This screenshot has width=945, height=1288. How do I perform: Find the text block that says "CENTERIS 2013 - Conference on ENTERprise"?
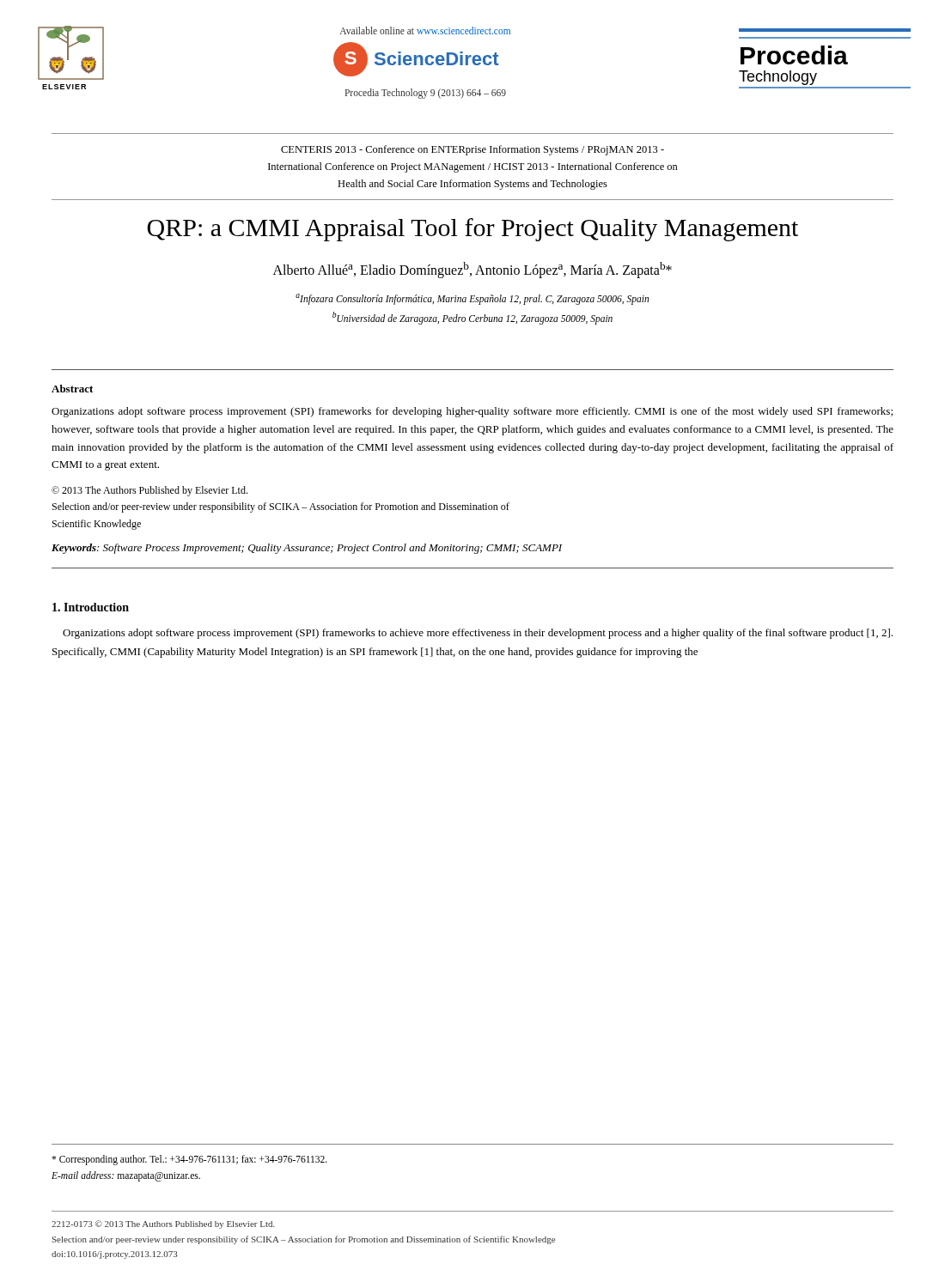[472, 167]
